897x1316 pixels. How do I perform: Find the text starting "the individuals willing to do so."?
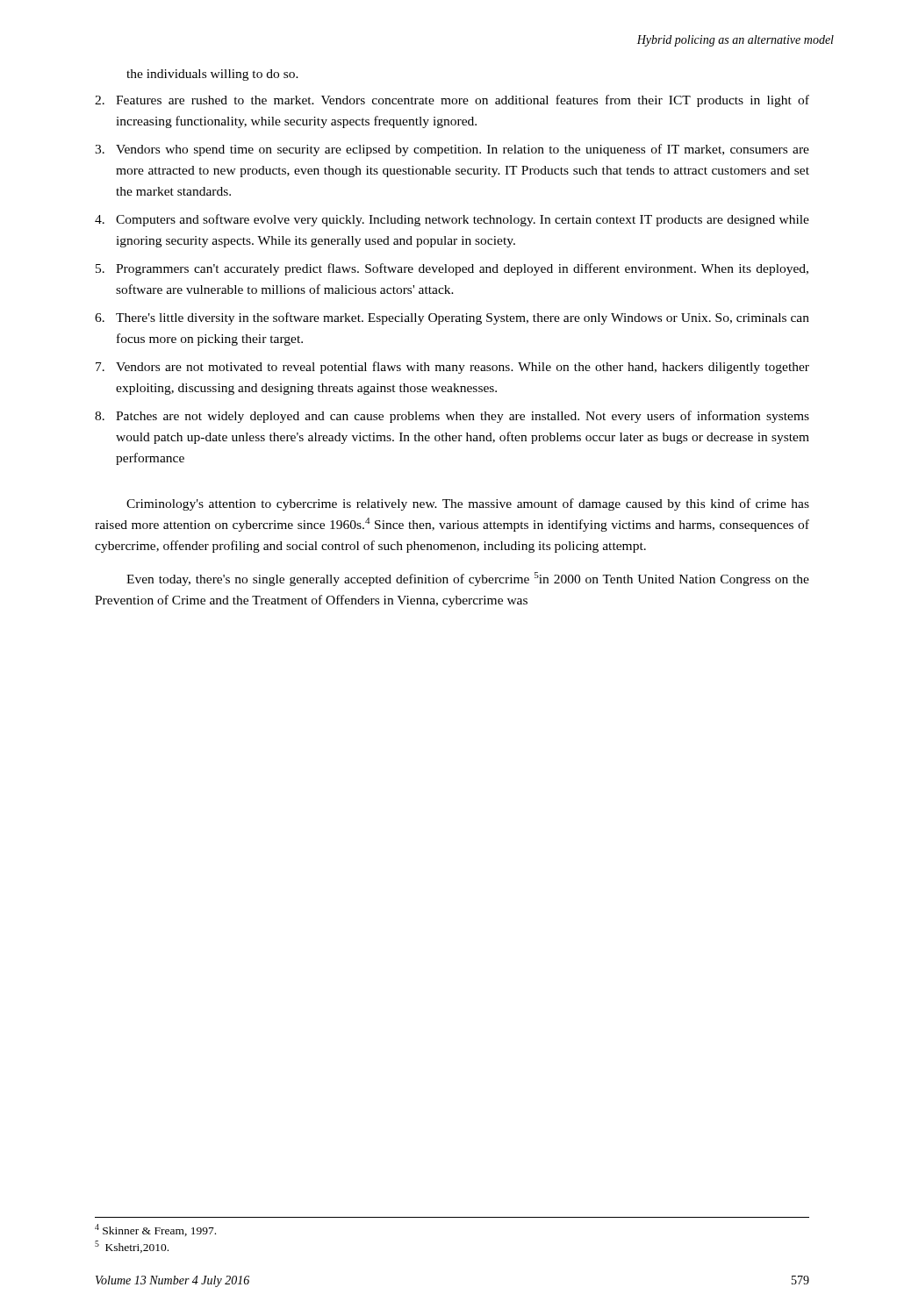(x=213, y=73)
